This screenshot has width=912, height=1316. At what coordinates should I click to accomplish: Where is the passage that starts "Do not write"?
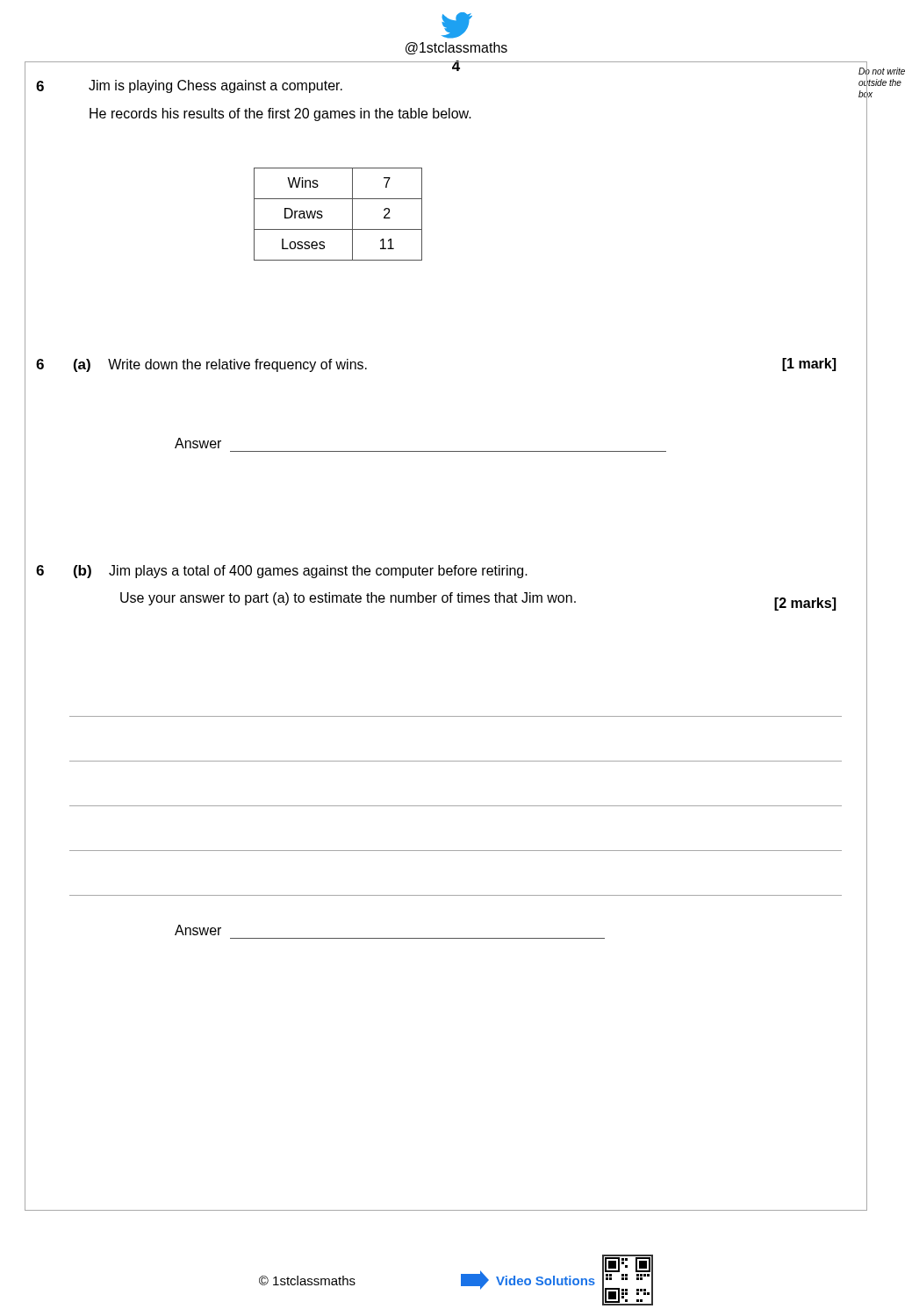882,83
